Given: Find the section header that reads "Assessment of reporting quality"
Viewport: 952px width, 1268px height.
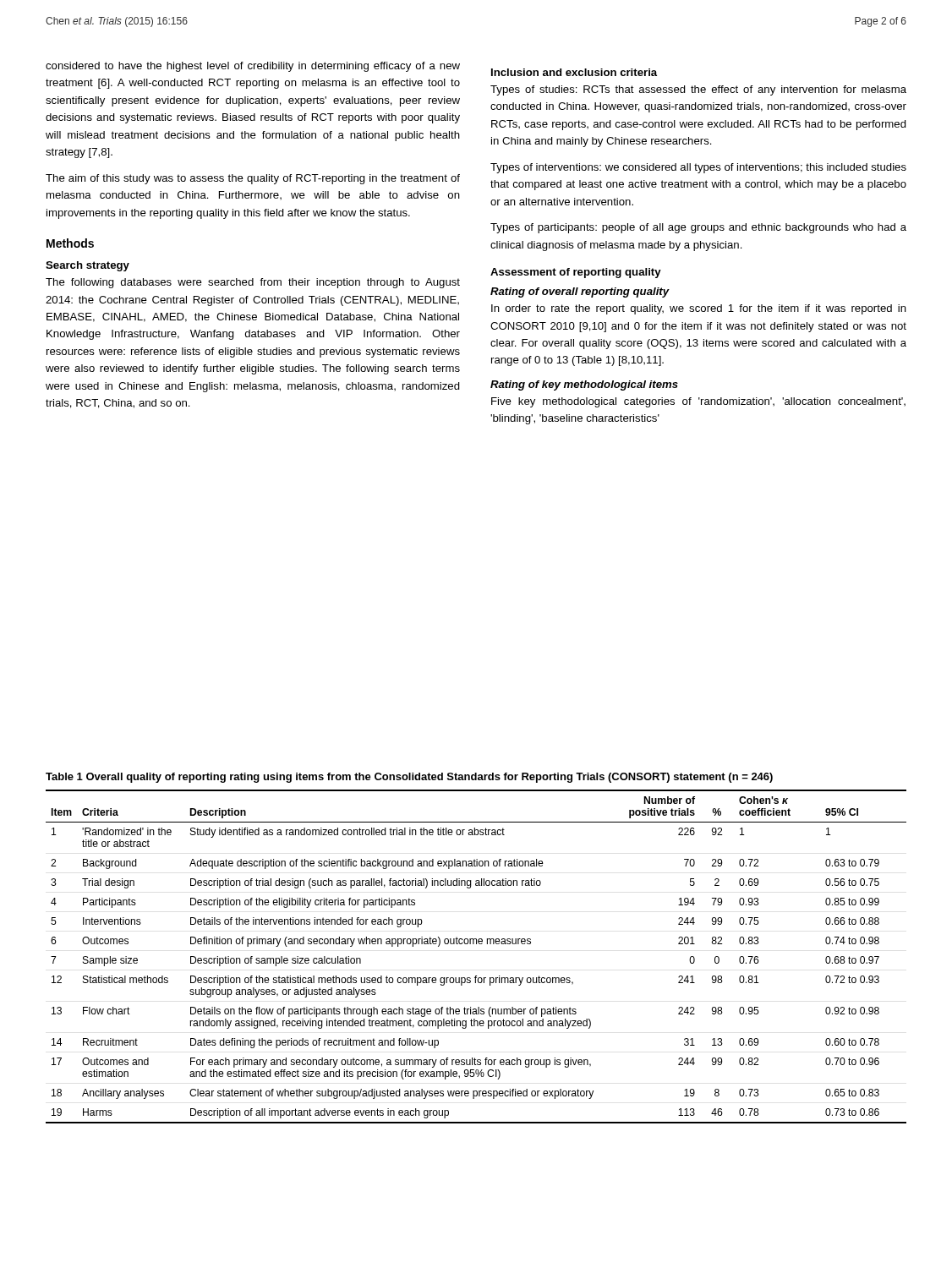Looking at the screenshot, I should coord(576,272).
